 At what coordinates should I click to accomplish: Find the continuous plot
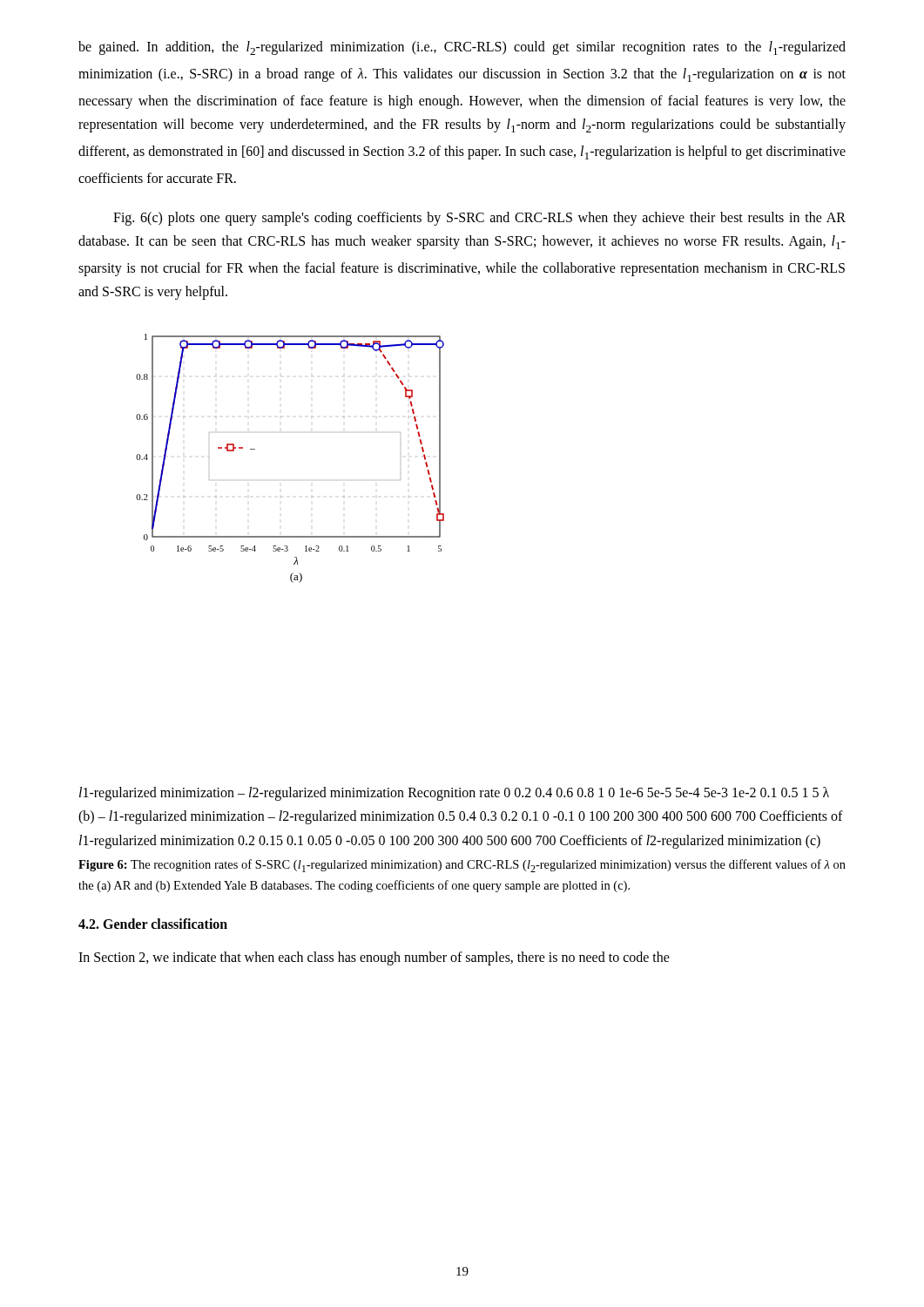coord(462,585)
